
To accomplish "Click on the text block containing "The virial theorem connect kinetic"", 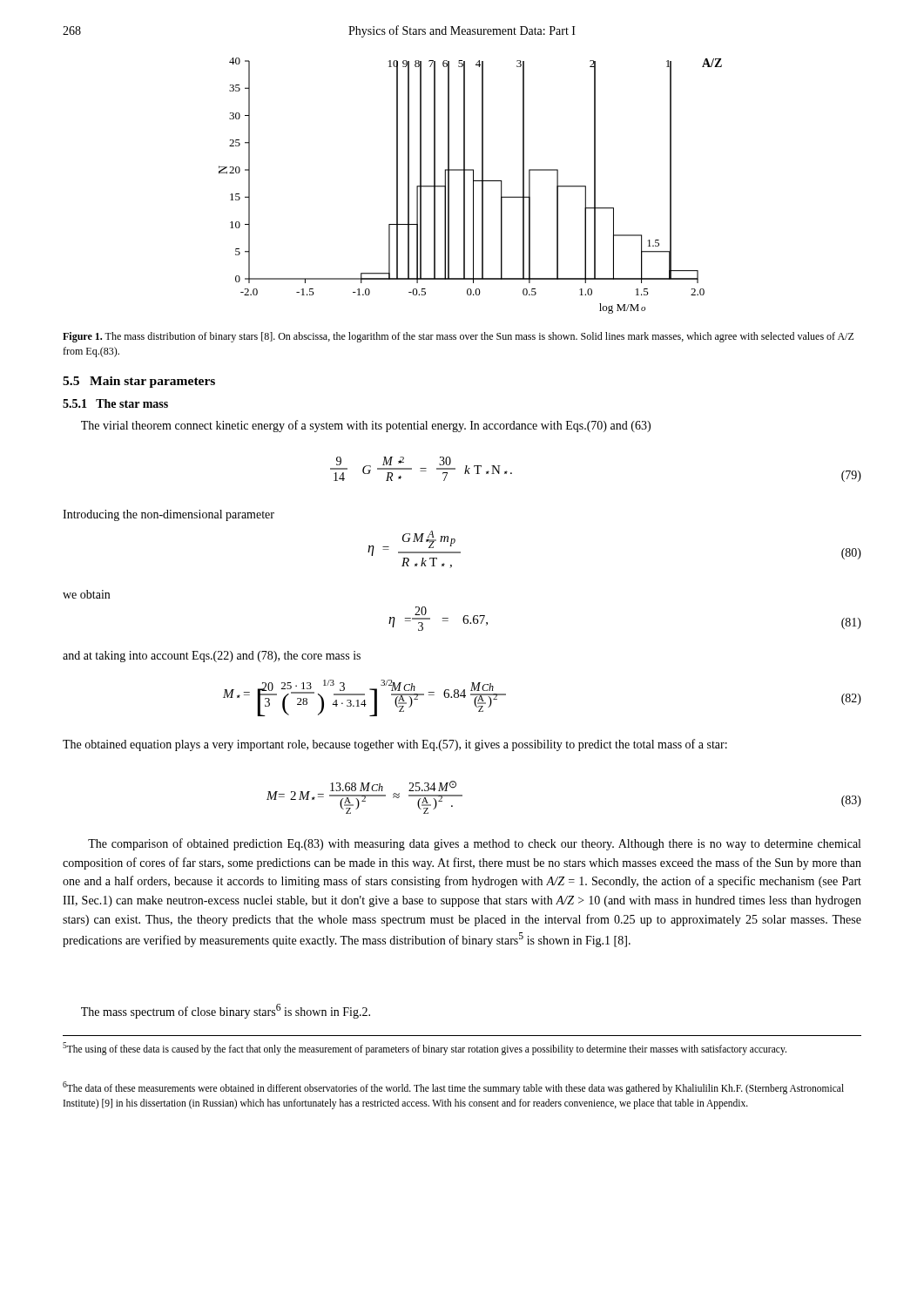I will (x=357, y=426).
